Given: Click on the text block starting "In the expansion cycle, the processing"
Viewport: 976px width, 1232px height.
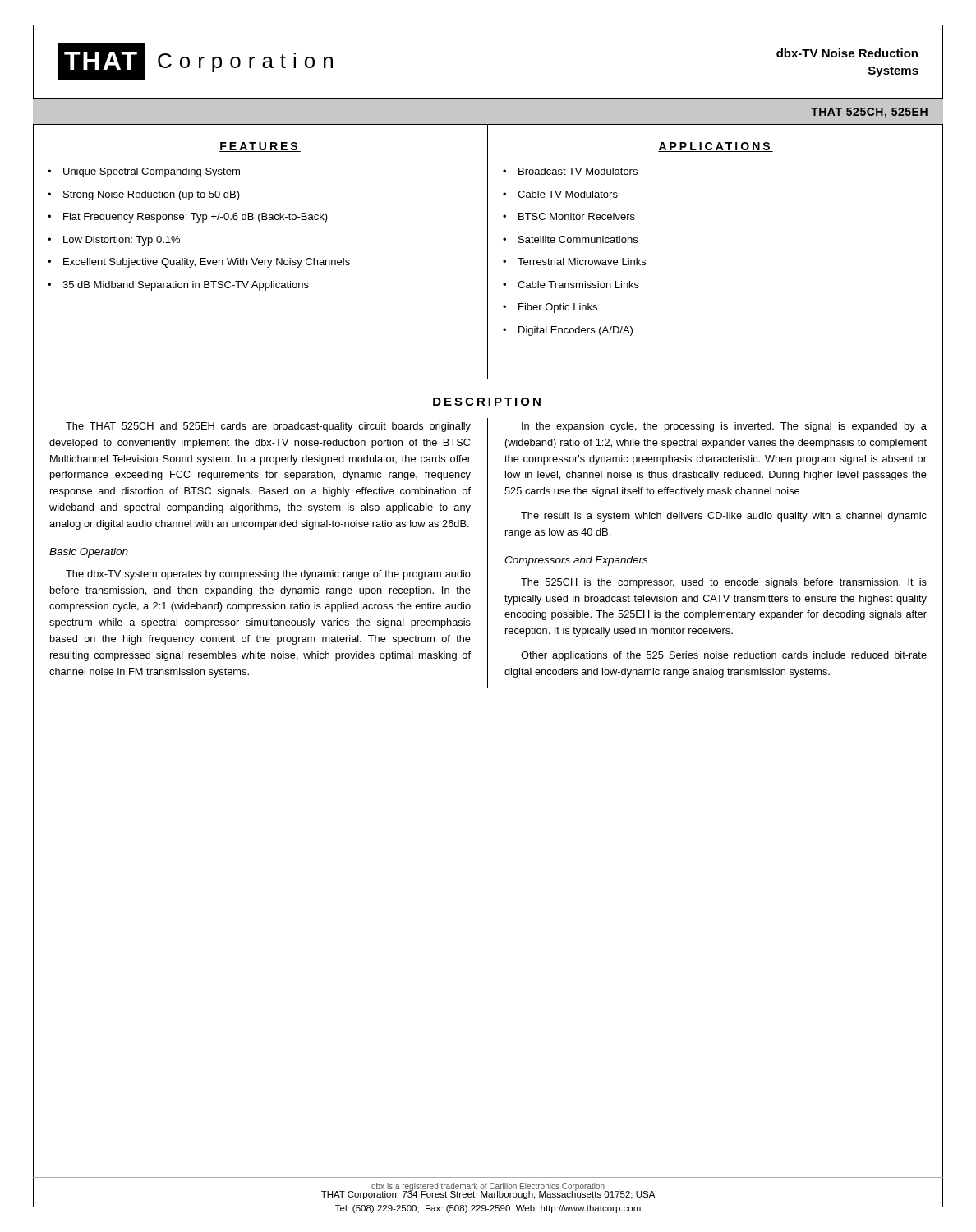Looking at the screenshot, I should click(716, 458).
